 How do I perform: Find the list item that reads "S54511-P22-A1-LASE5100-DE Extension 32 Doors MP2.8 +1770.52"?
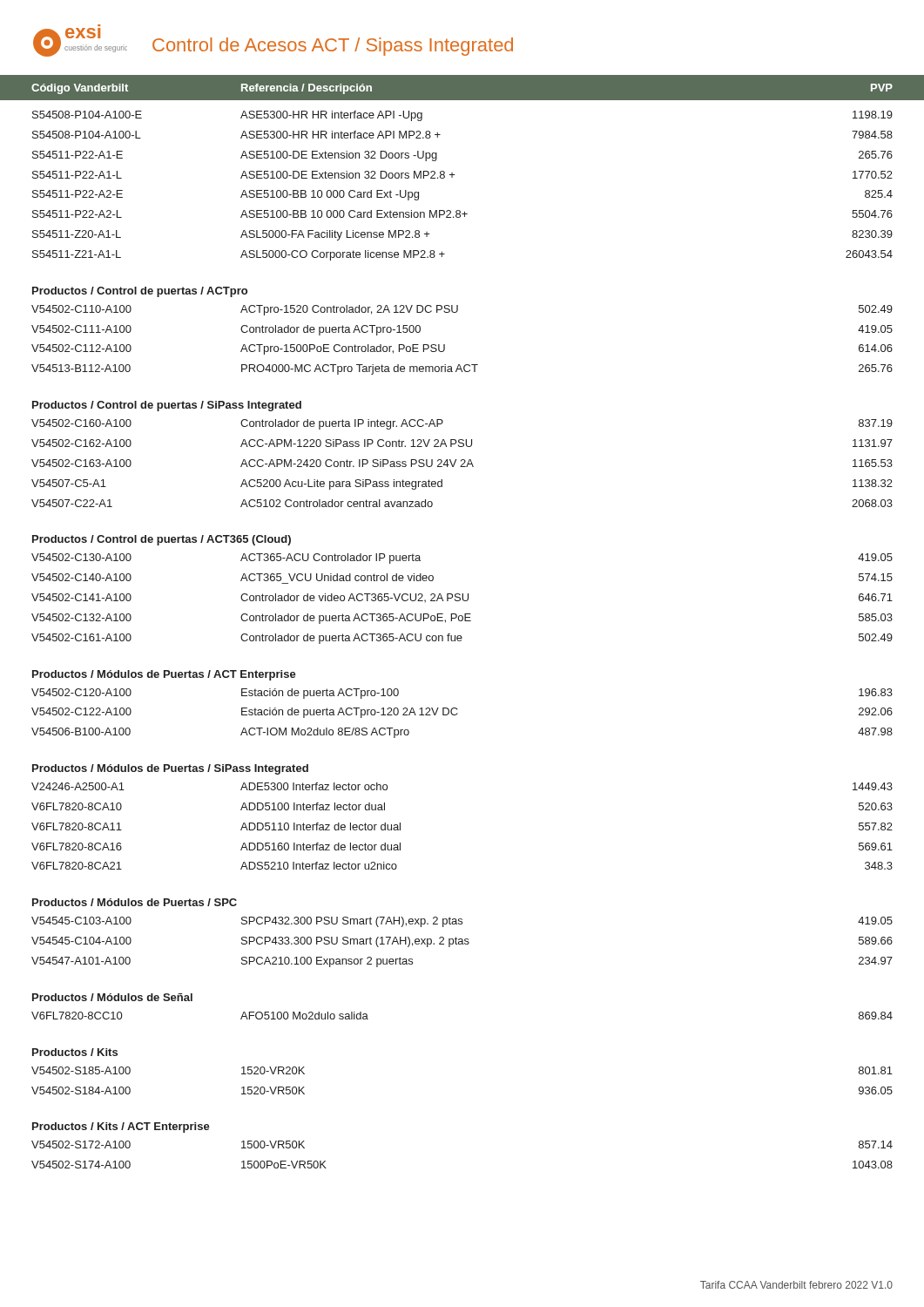coord(462,175)
